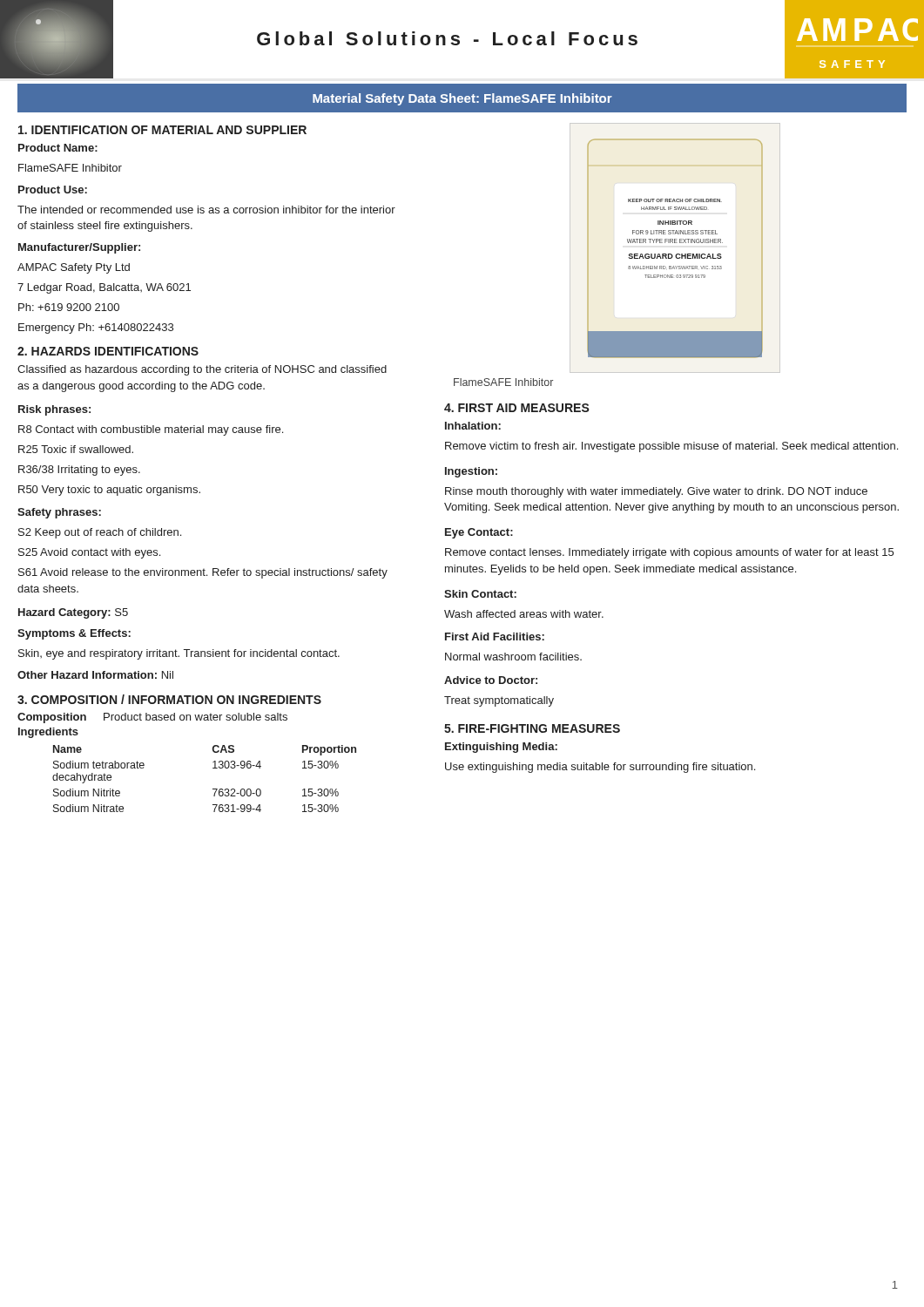Select the photo

pyautogui.click(x=675, y=248)
